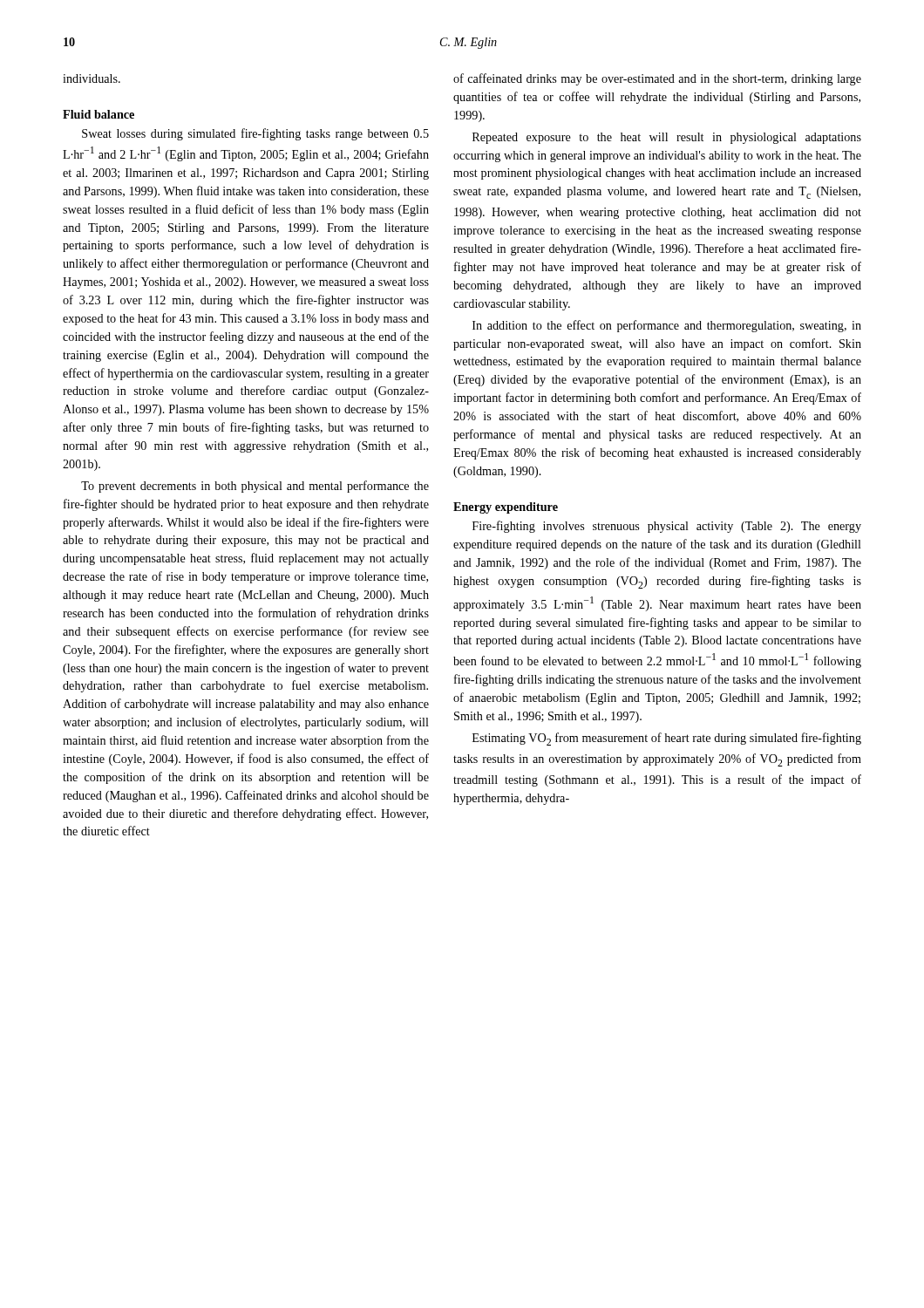The height and width of the screenshot is (1308, 924).
Task: Select the section header that says "Fluid balance"
Action: tap(99, 114)
